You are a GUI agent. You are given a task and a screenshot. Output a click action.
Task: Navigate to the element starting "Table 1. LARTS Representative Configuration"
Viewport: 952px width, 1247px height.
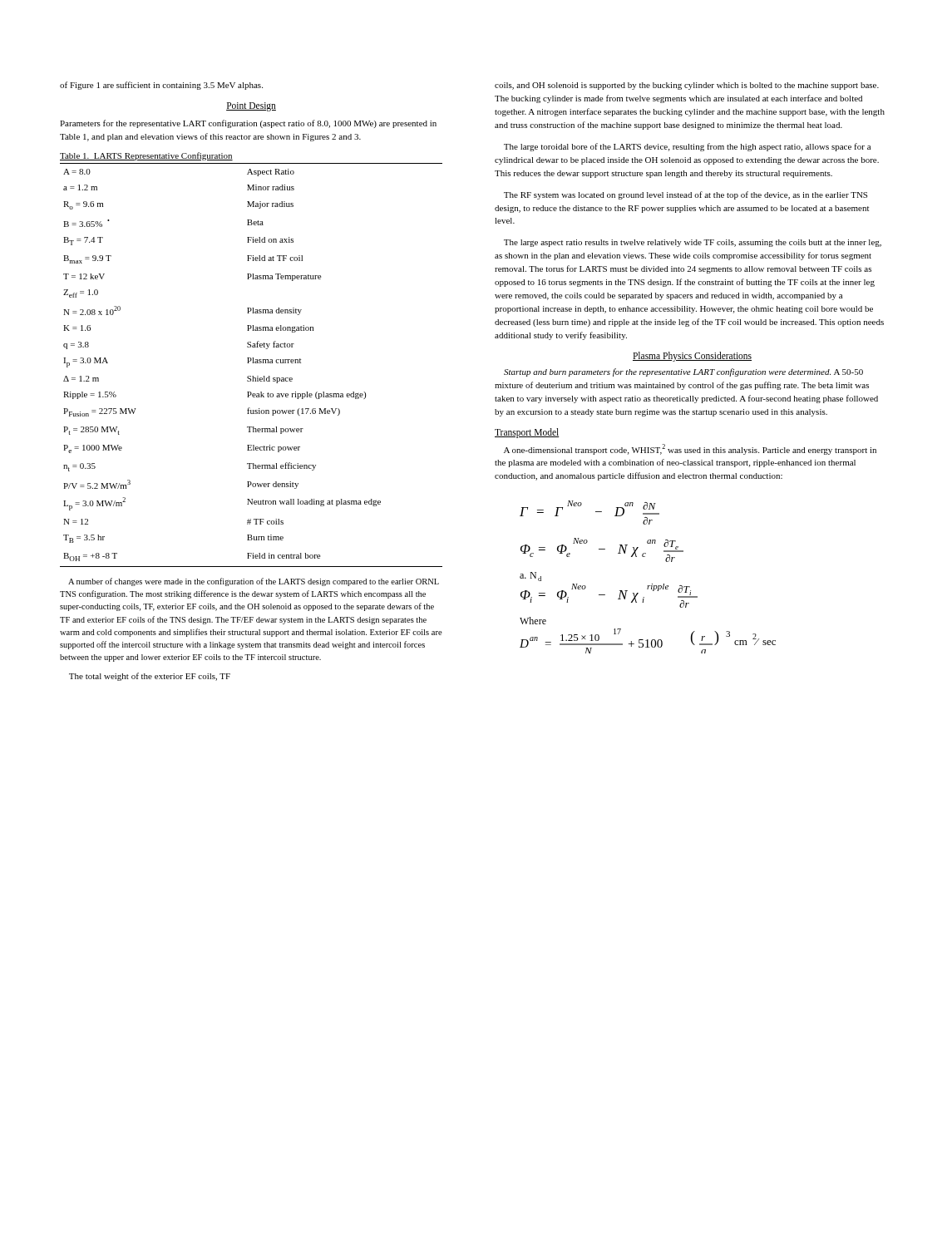146,155
